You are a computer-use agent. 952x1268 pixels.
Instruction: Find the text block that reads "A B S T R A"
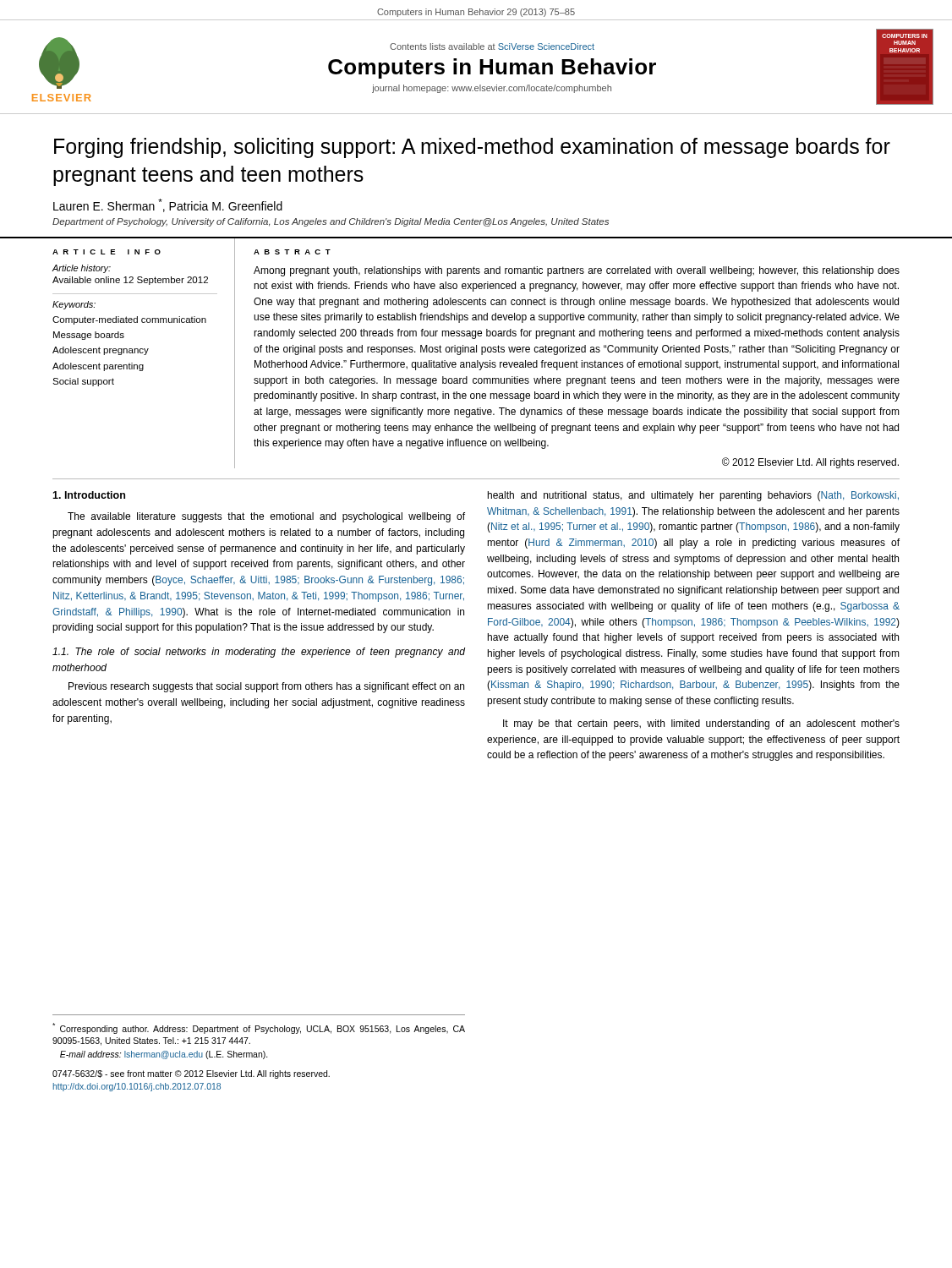pyautogui.click(x=577, y=357)
